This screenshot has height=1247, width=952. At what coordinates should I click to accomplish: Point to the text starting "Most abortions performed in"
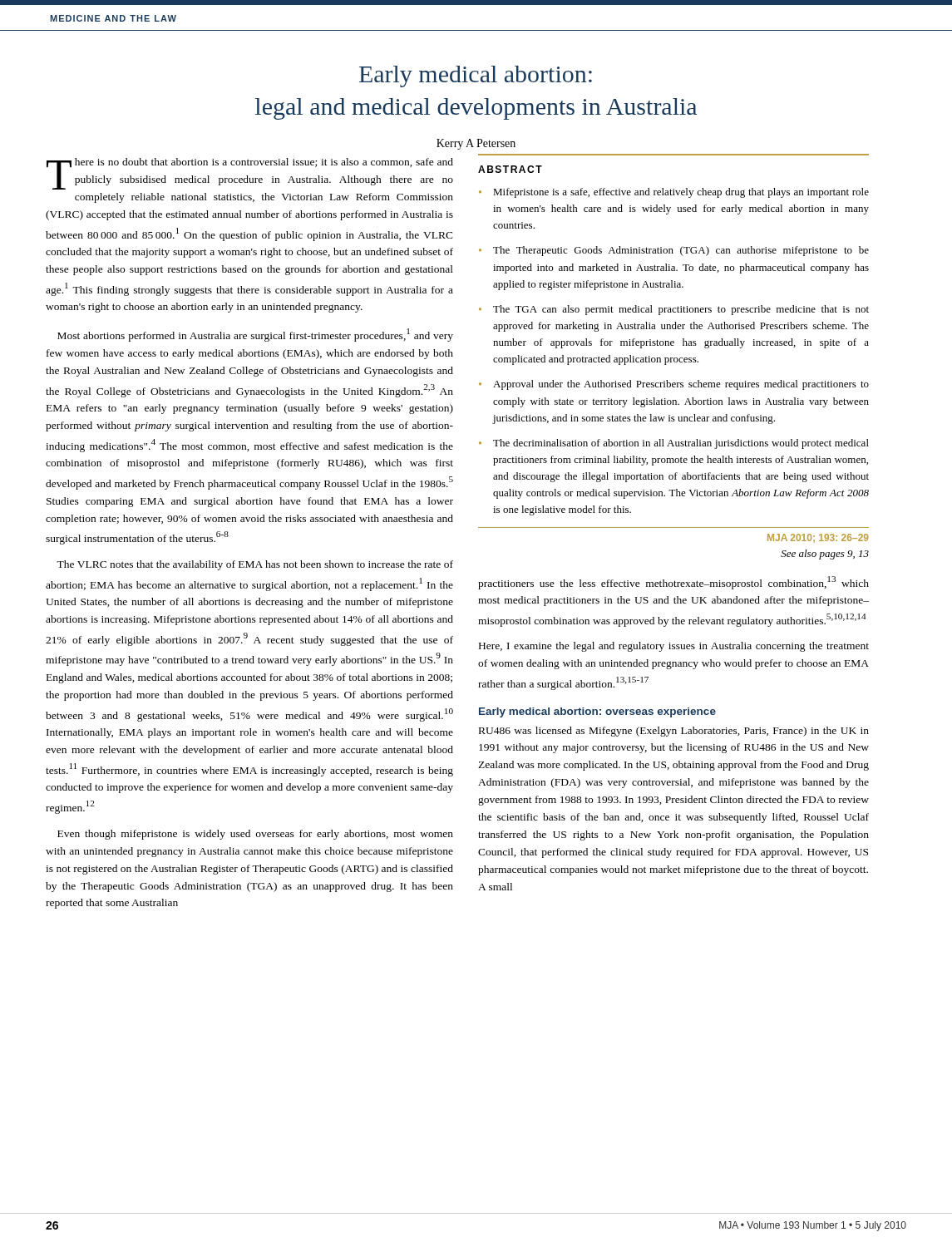click(x=249, y=435)
